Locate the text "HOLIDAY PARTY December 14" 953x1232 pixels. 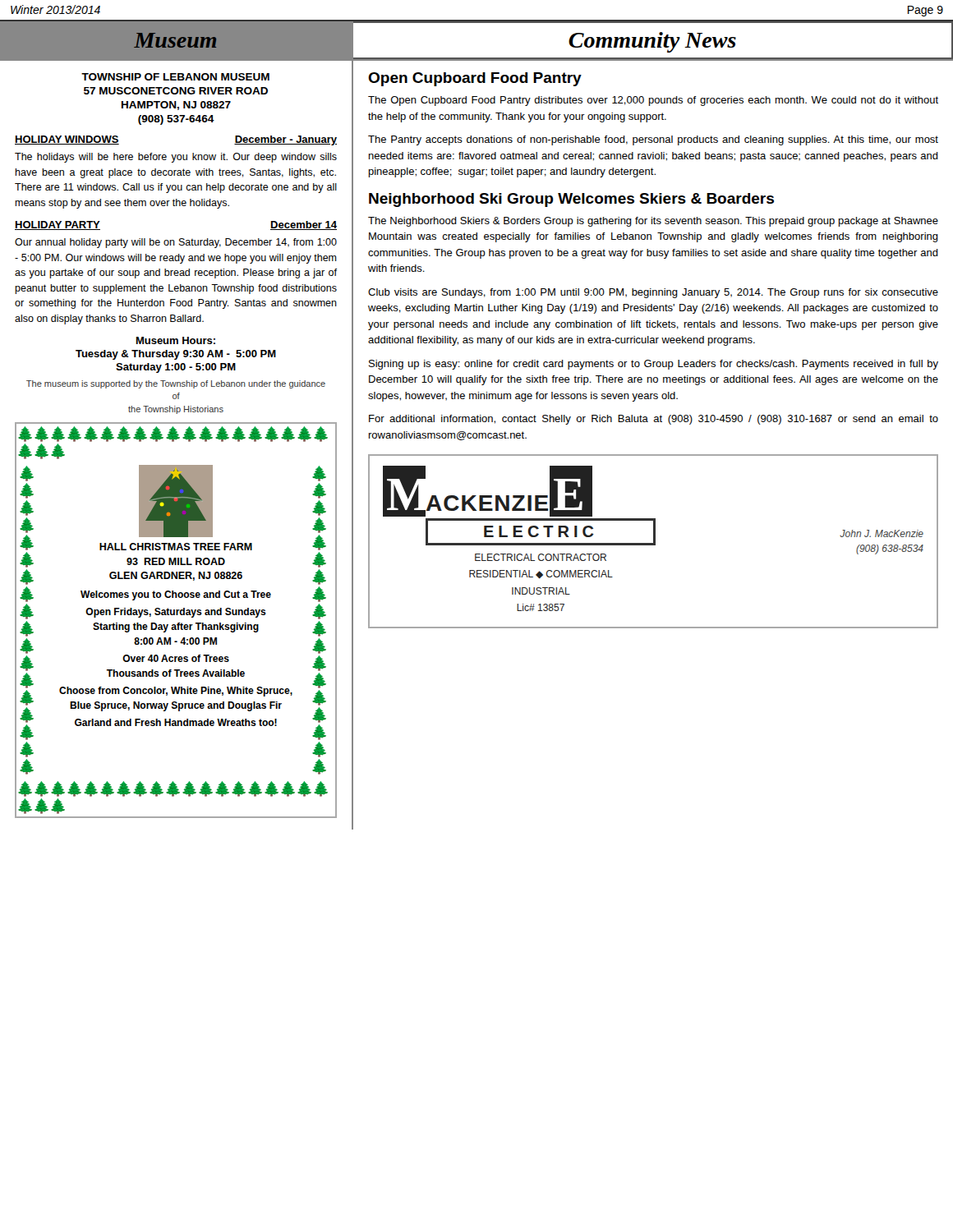58,225
